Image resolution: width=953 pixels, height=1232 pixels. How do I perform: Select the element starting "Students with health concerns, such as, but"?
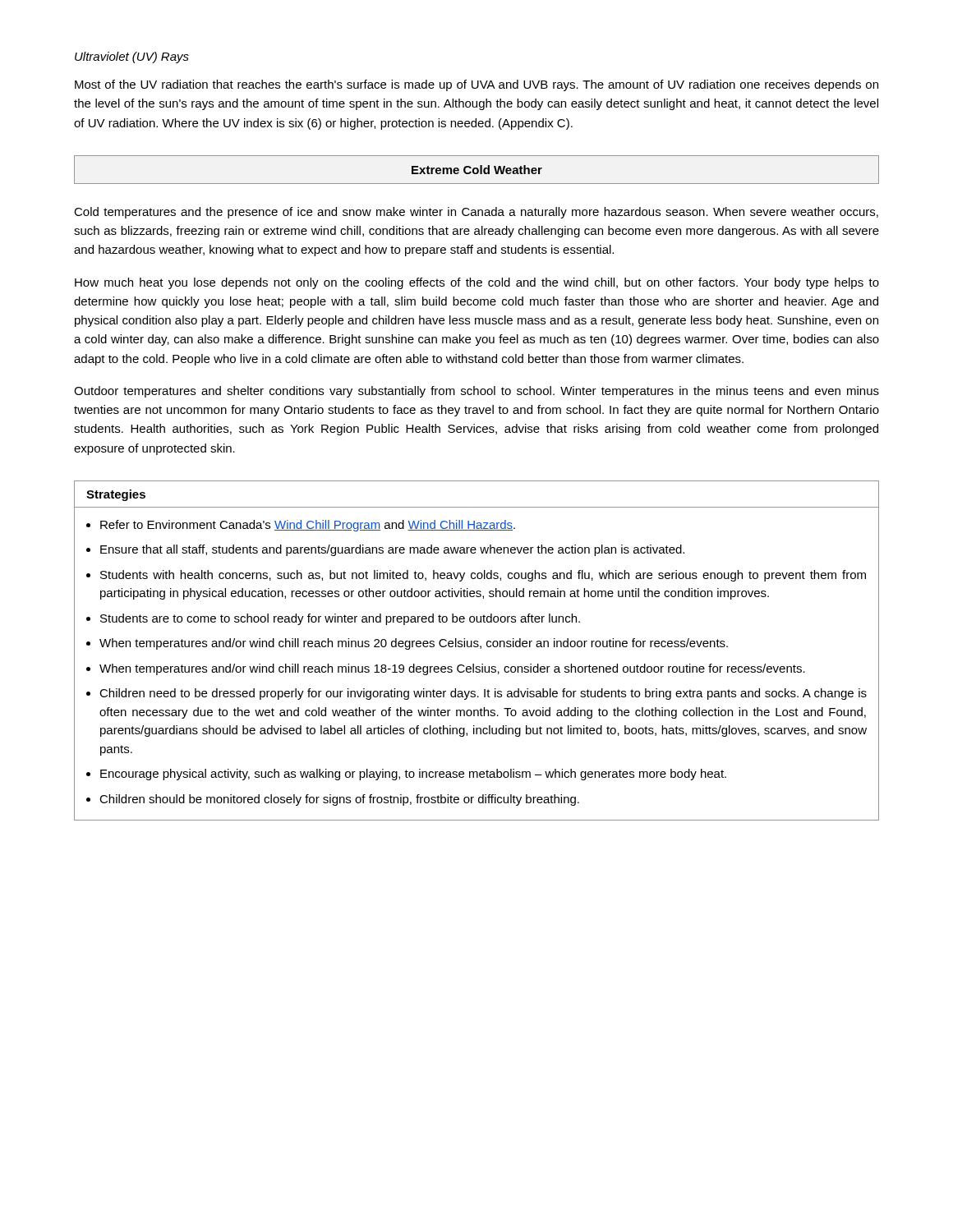(x=483, y=584)
